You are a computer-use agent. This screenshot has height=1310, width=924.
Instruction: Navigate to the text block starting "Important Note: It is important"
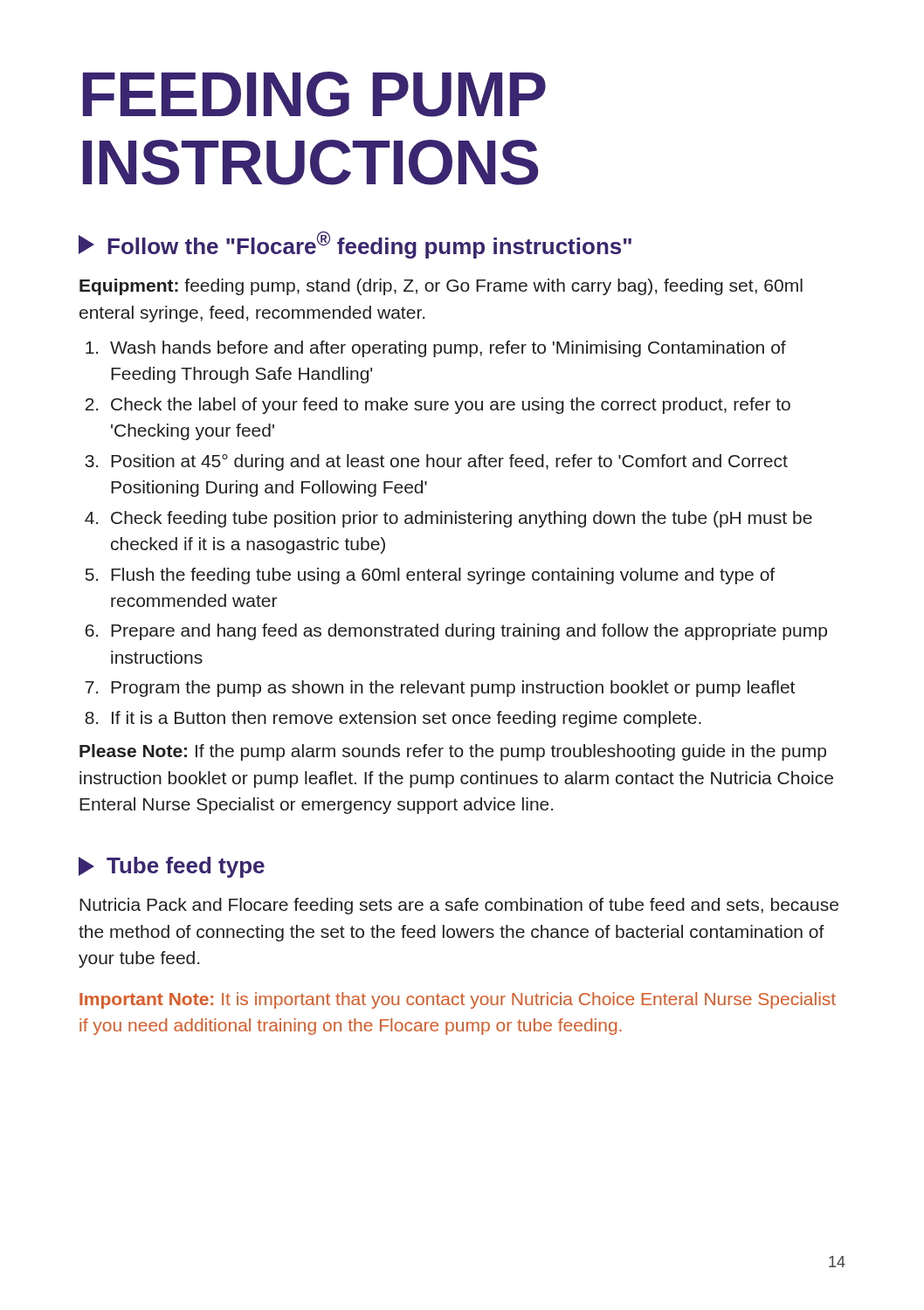pos(457,1012)
